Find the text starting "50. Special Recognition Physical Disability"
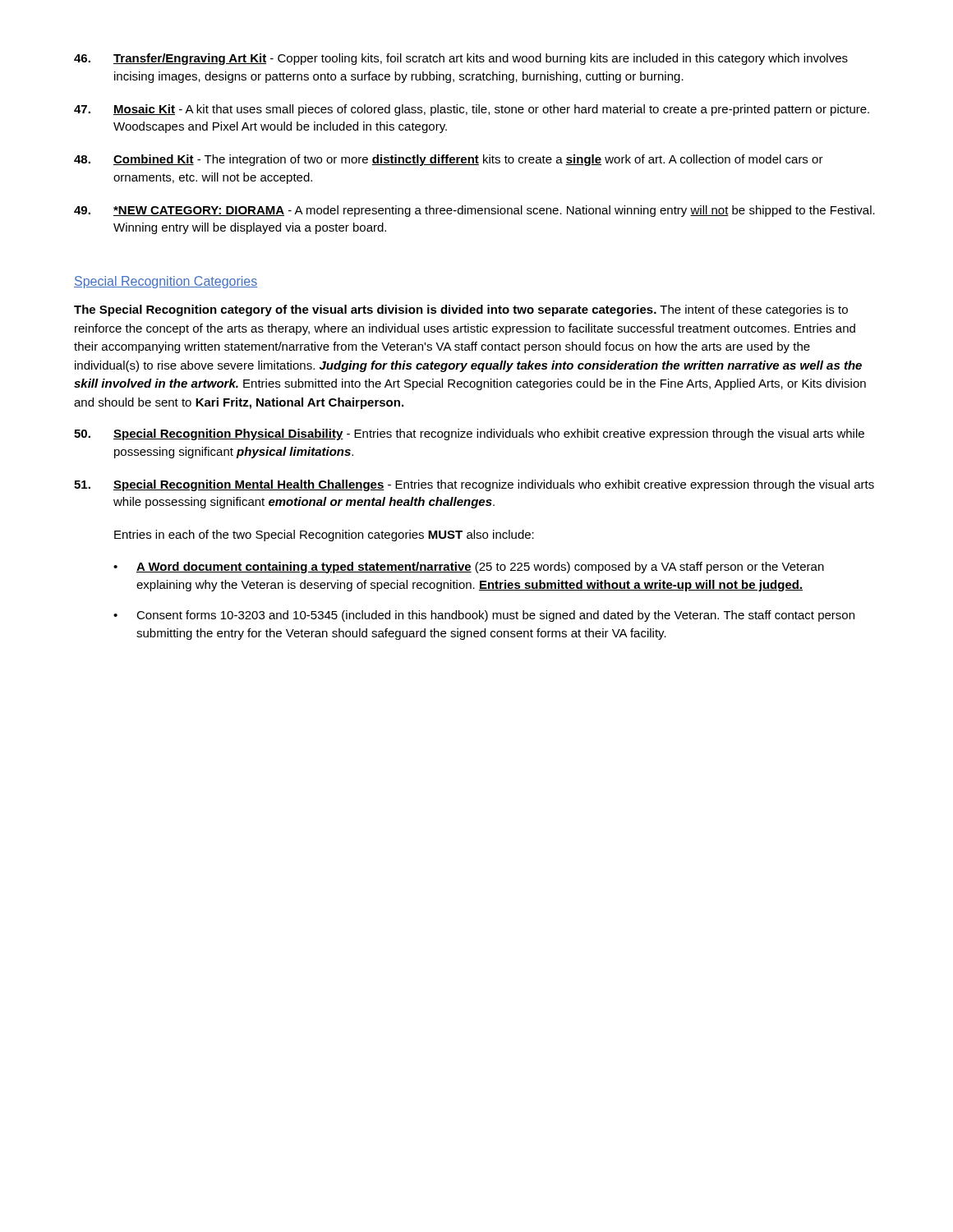This screenshot has width=953, height=1232. tap(476, 443)
